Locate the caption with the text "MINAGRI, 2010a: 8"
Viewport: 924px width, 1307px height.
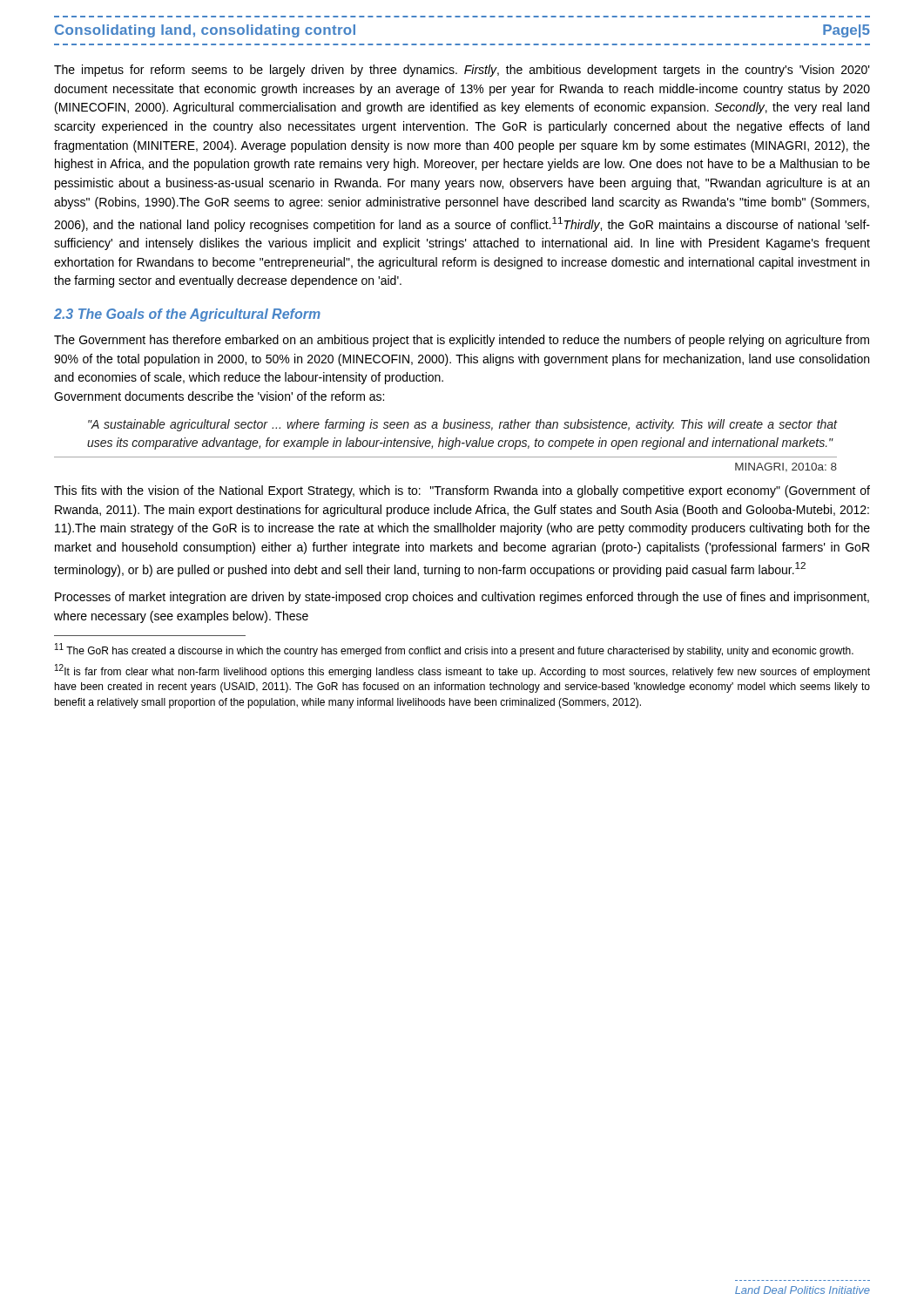786,467
